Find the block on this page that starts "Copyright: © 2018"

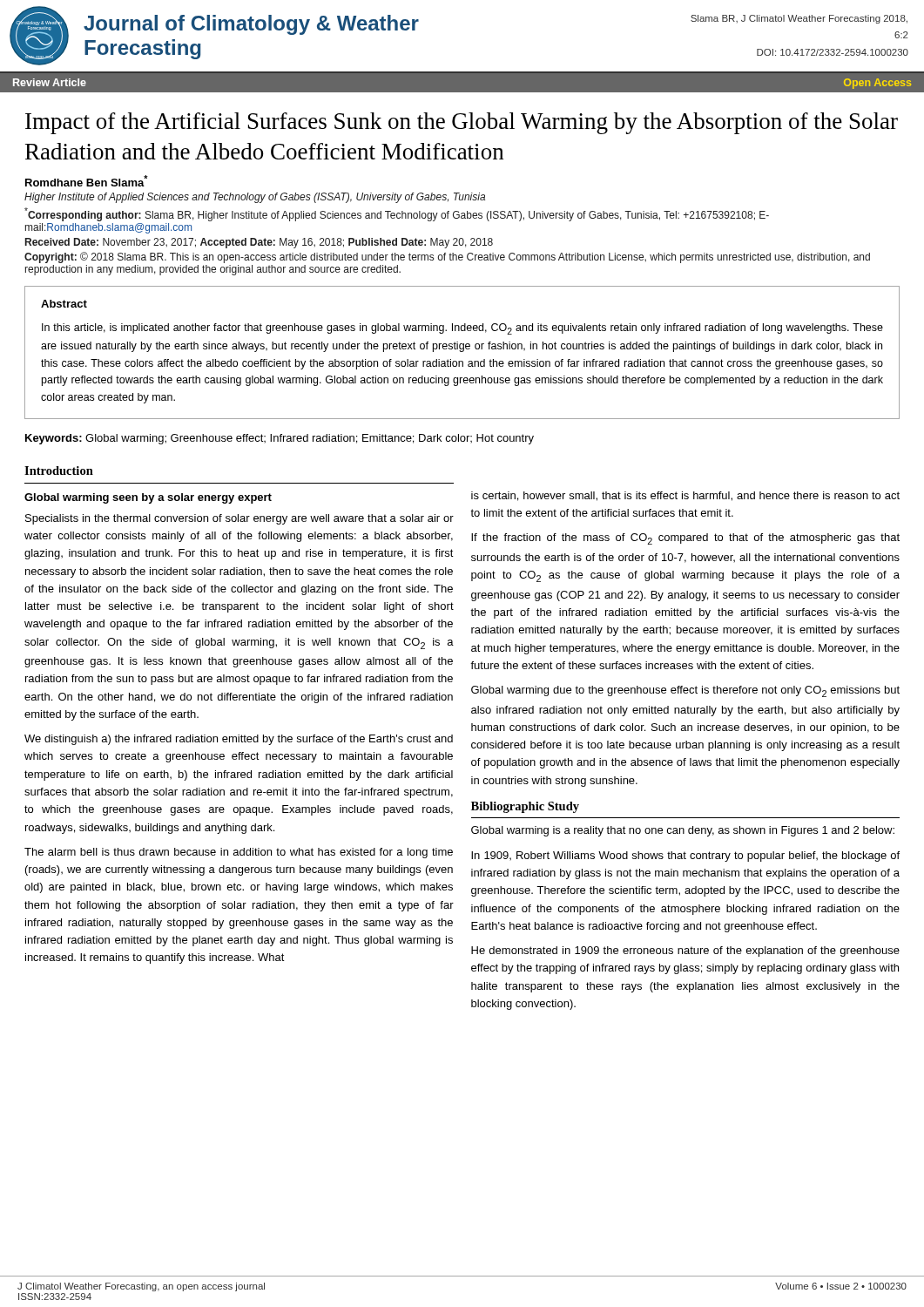coord(447,263)
